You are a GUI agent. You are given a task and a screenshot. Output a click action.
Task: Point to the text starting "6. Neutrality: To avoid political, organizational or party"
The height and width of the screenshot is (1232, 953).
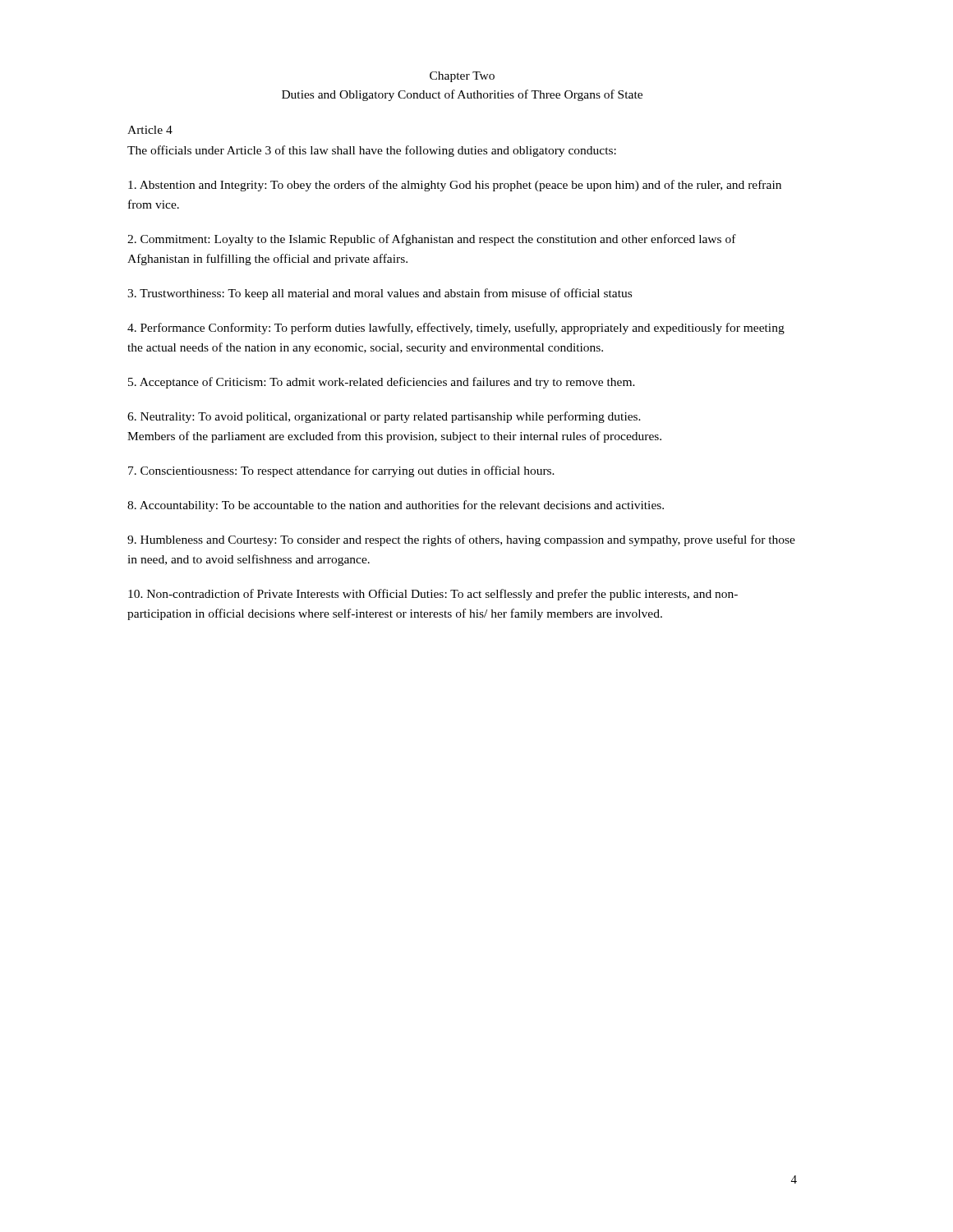[x=462, y=426]
